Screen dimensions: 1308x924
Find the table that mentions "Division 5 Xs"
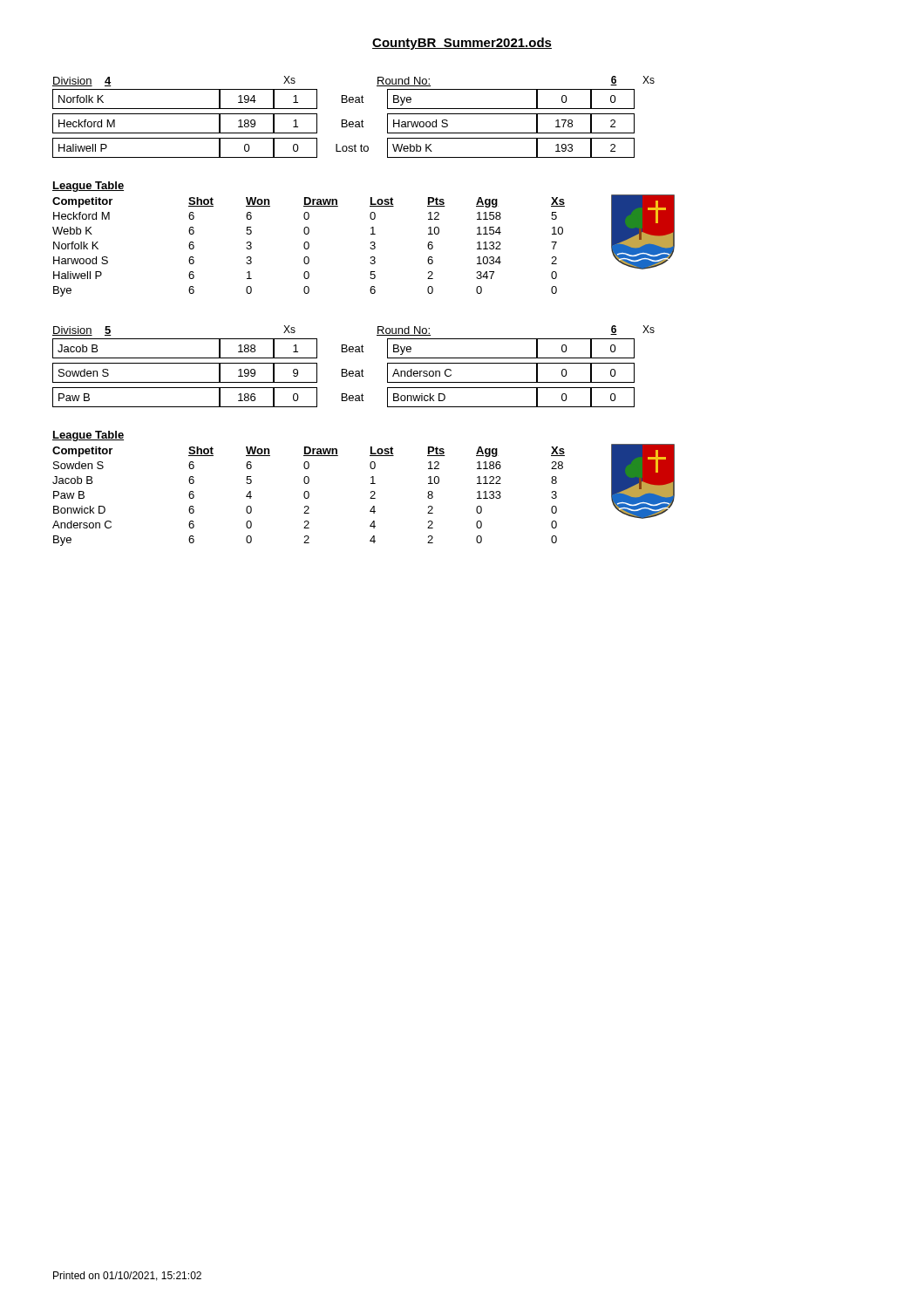[x=462, y=365]
